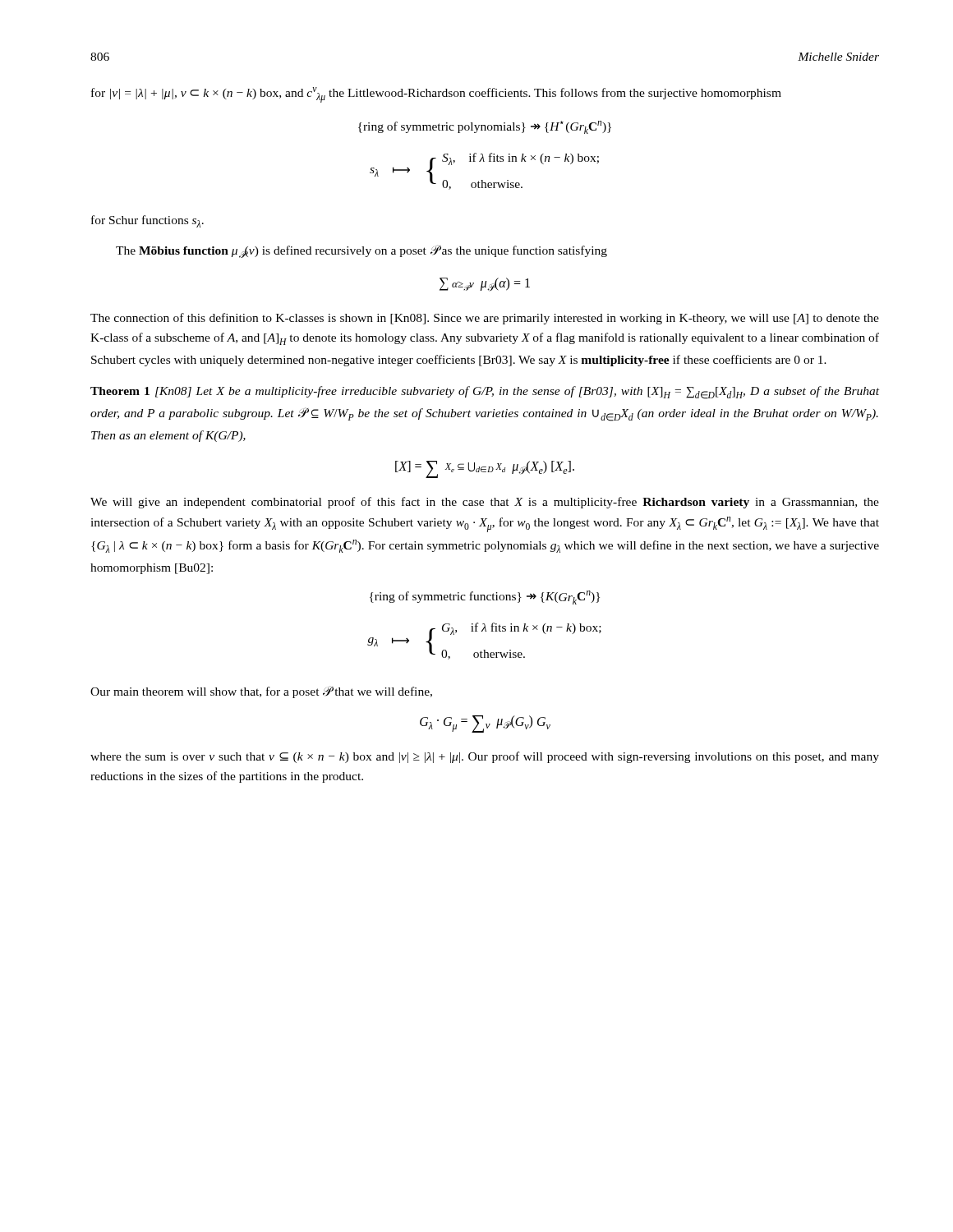Screen dimensions: 1232x953
Task: Locate the formula containing "{ring of symmetric functions}"
Action: click(x=485, y=597)
